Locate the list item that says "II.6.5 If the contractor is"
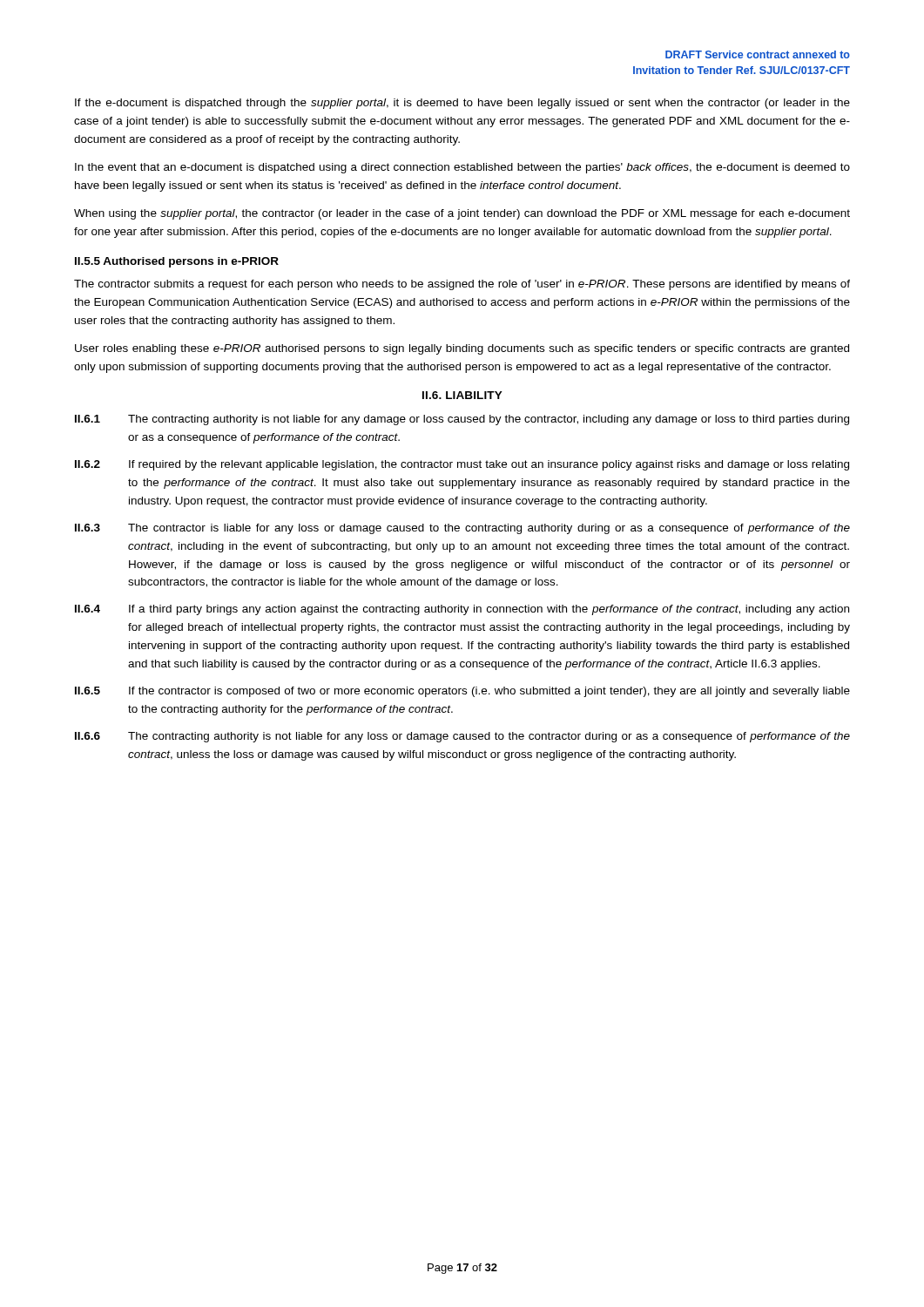 point(462,700)
